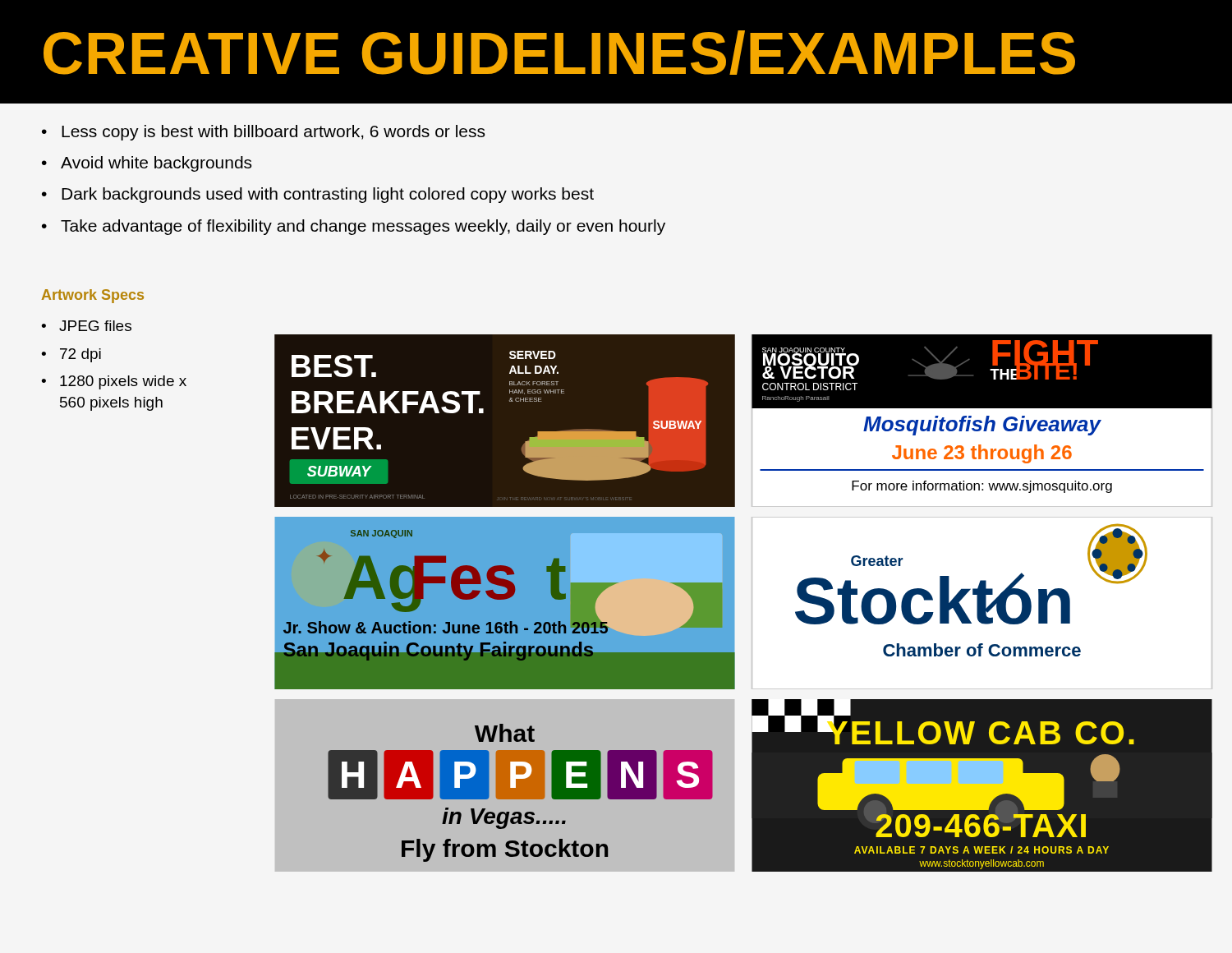This screenshot has height=953, width=1232.
Task: Find the title containing "CREATIVE GUIDELINES/EXAMPLES"
Action: (616, 52)
